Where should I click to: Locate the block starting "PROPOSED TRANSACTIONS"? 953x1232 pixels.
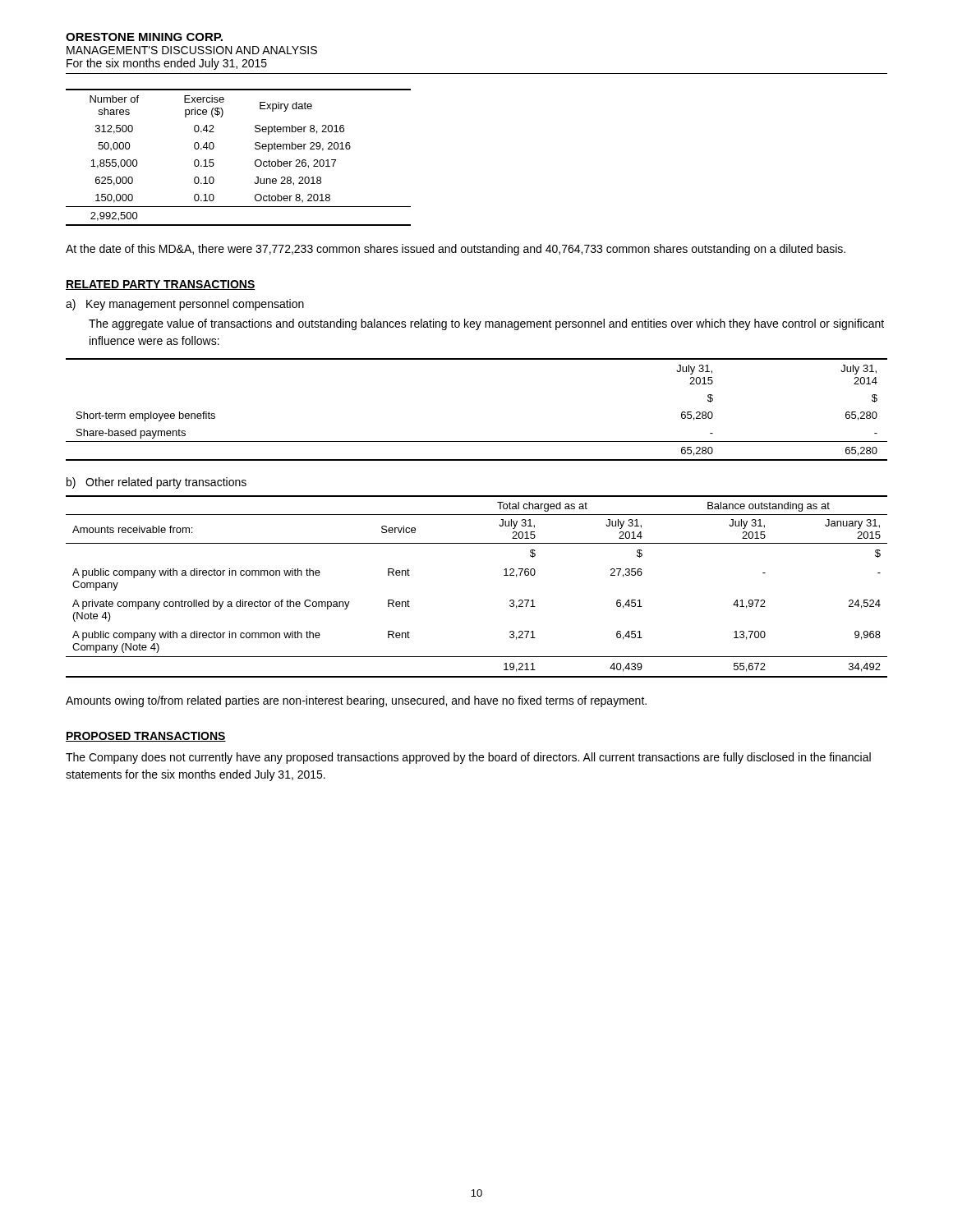[146, 736]
